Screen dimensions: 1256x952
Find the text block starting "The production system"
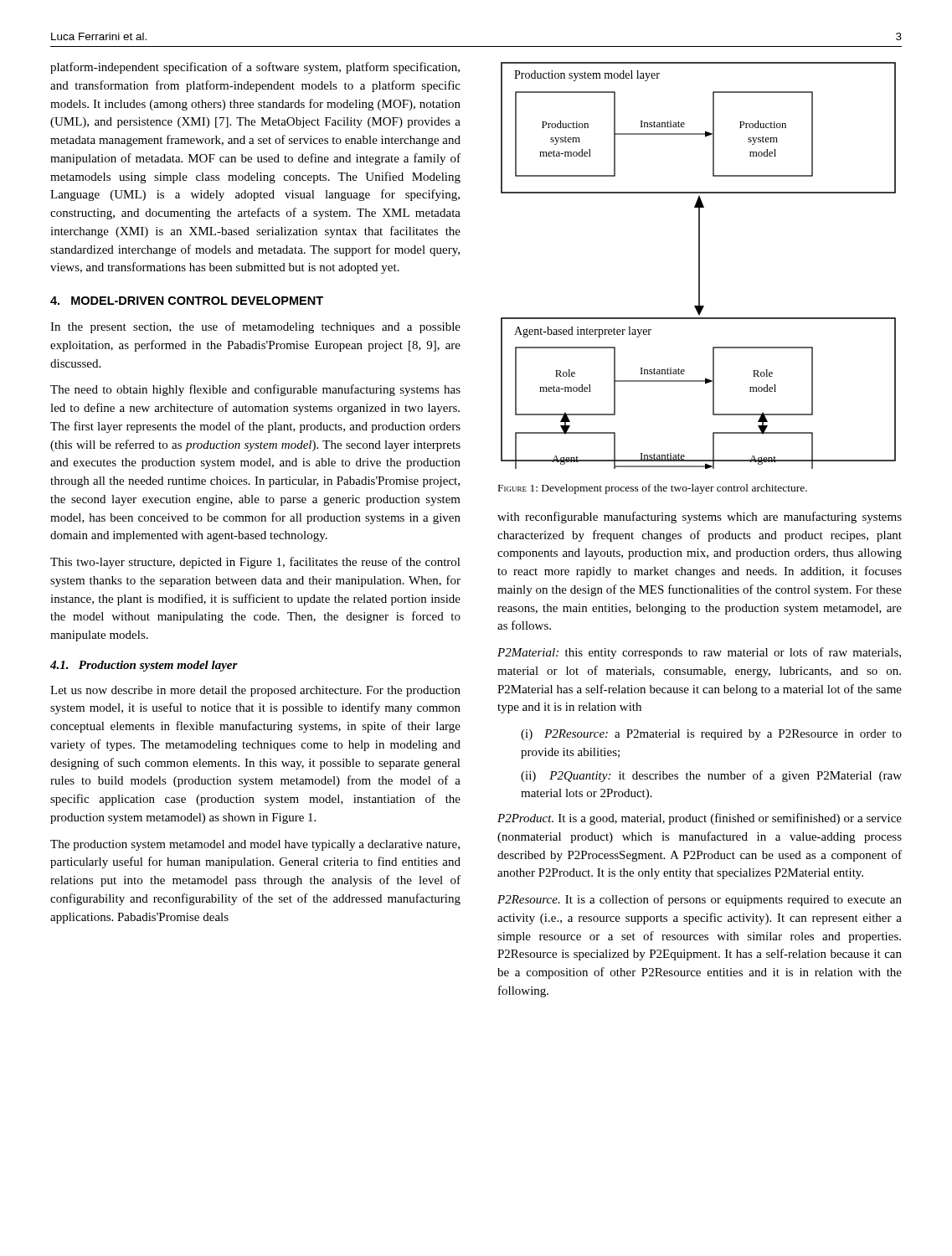255,881
